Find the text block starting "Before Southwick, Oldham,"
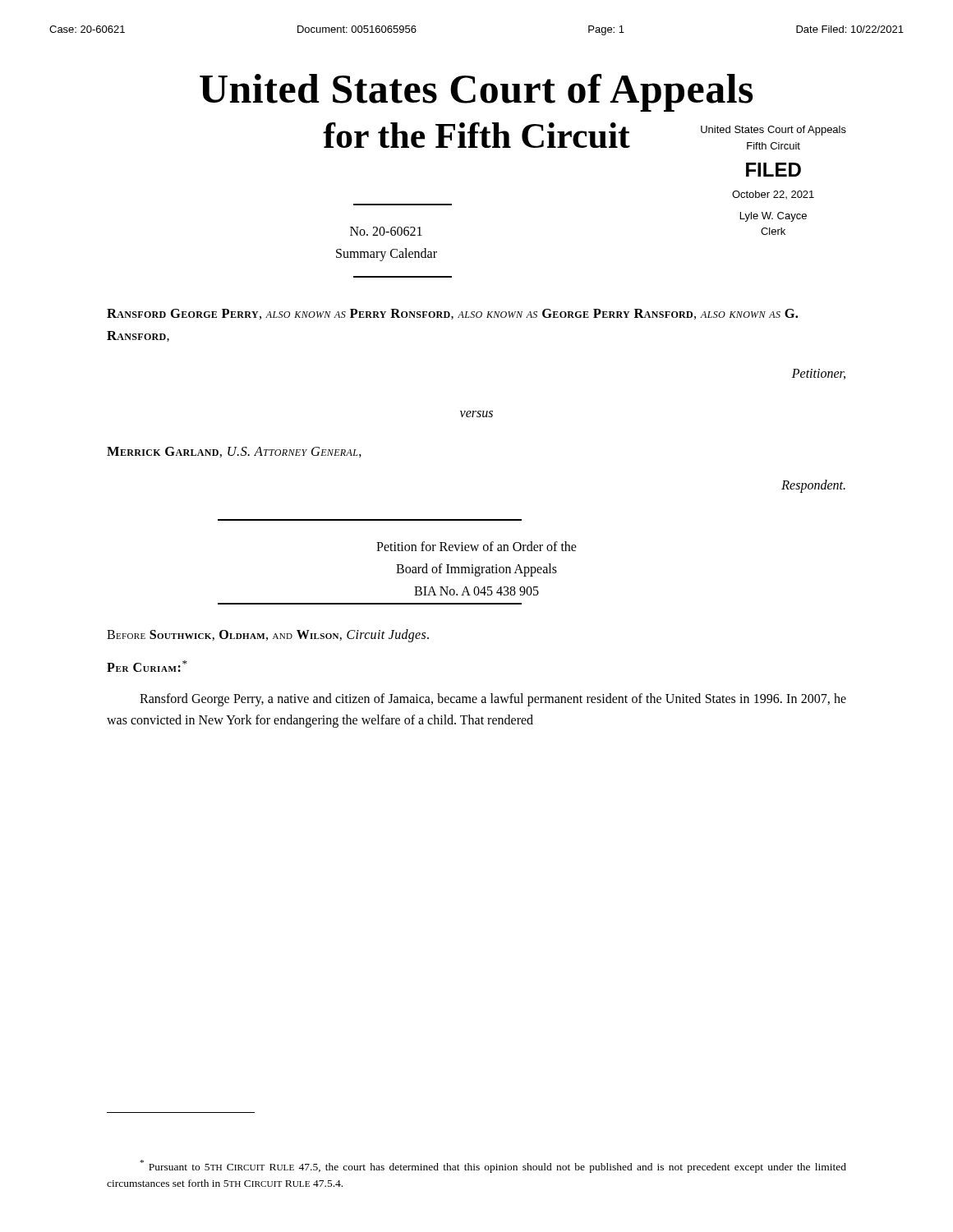953x1232 pixels. pyautogui.click(x=268, y=634)
